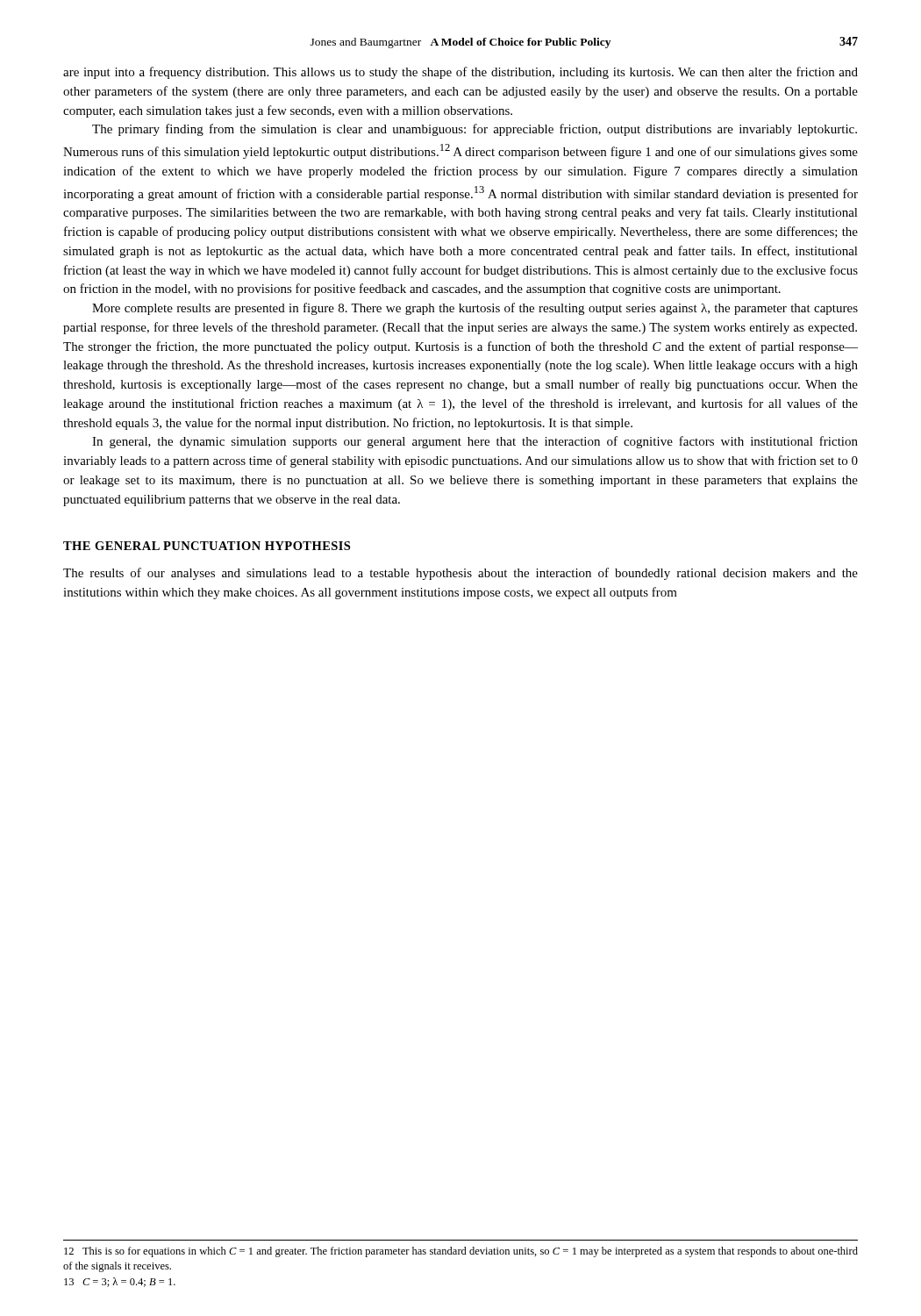Point to the block beginning "12 This is so for equations"
This screenshot has width=921, height=1316.
click(x=461, y=1252)
